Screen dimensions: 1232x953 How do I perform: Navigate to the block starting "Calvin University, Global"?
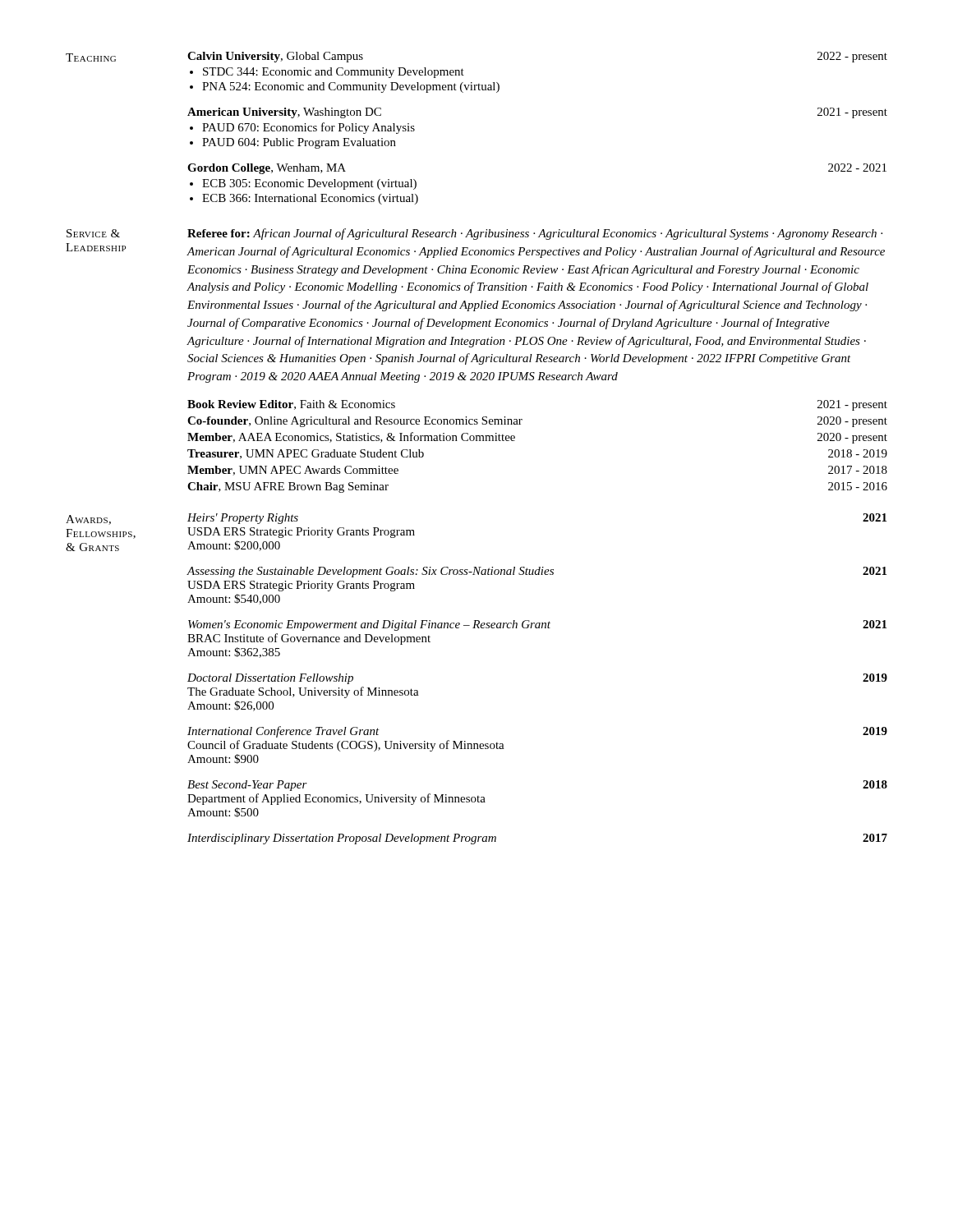coord(276,57)
